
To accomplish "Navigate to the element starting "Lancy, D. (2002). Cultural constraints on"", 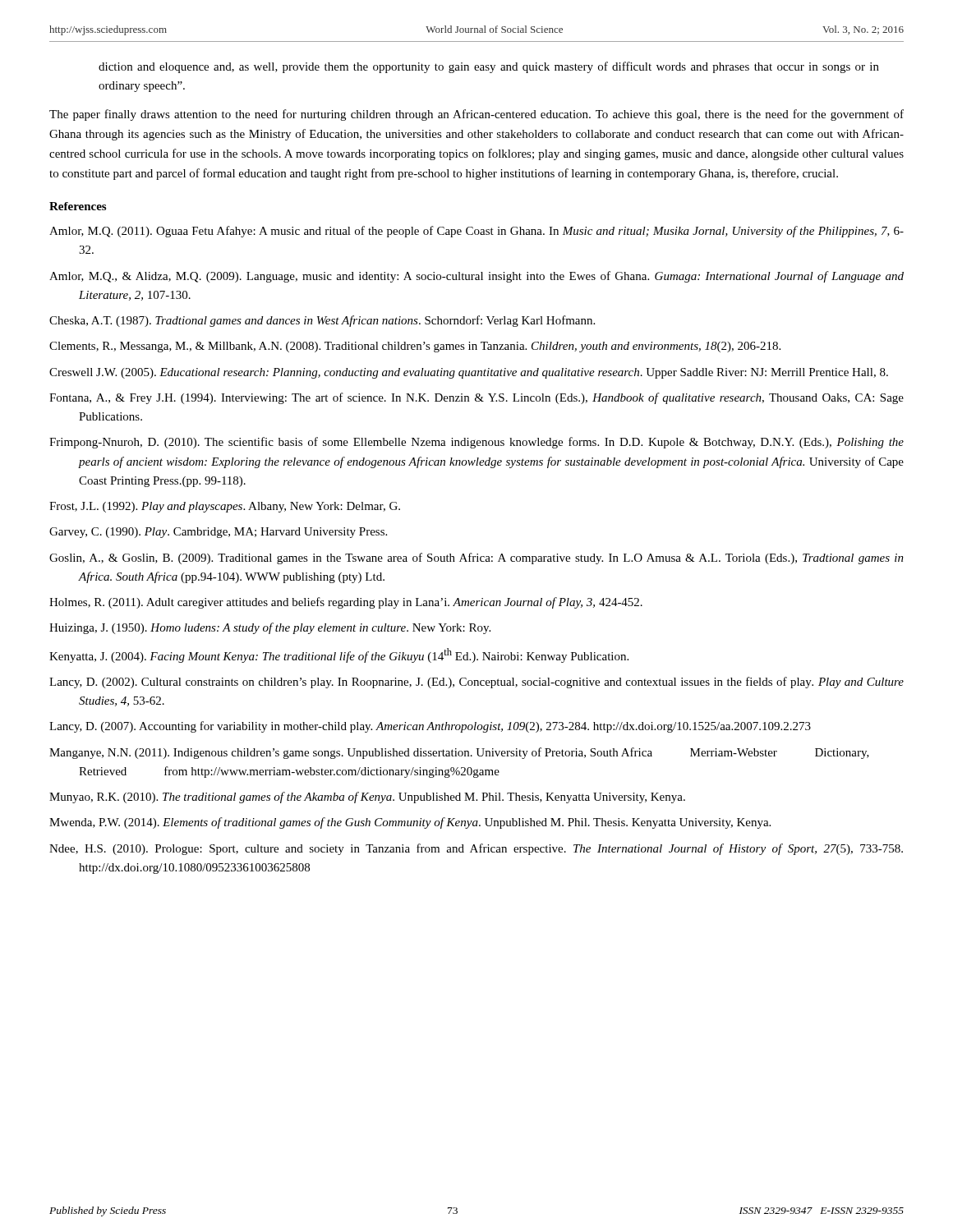I will tap(476, 691).
